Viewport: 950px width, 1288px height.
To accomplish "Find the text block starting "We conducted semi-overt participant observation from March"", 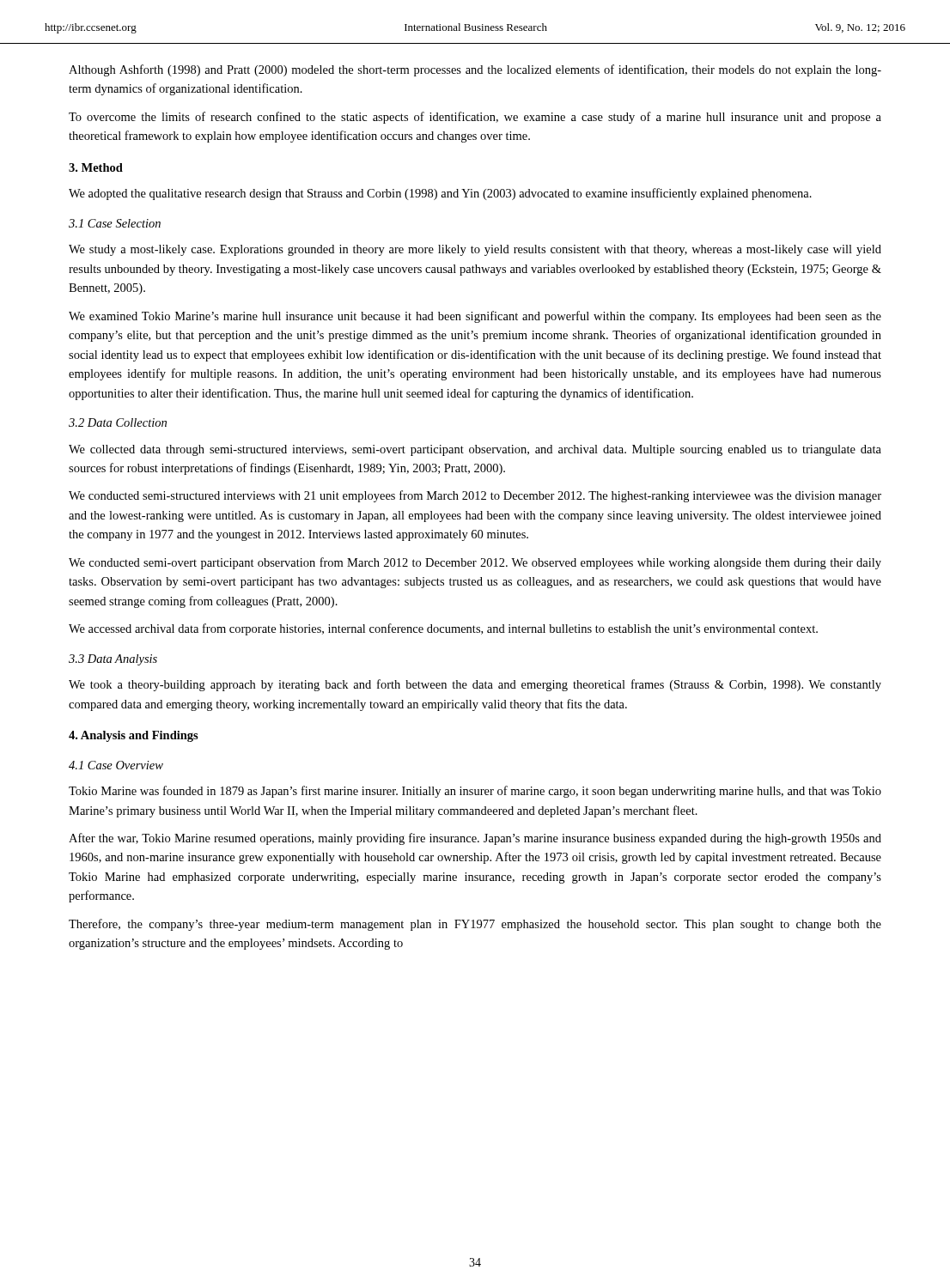I will [x=475, y=582].
